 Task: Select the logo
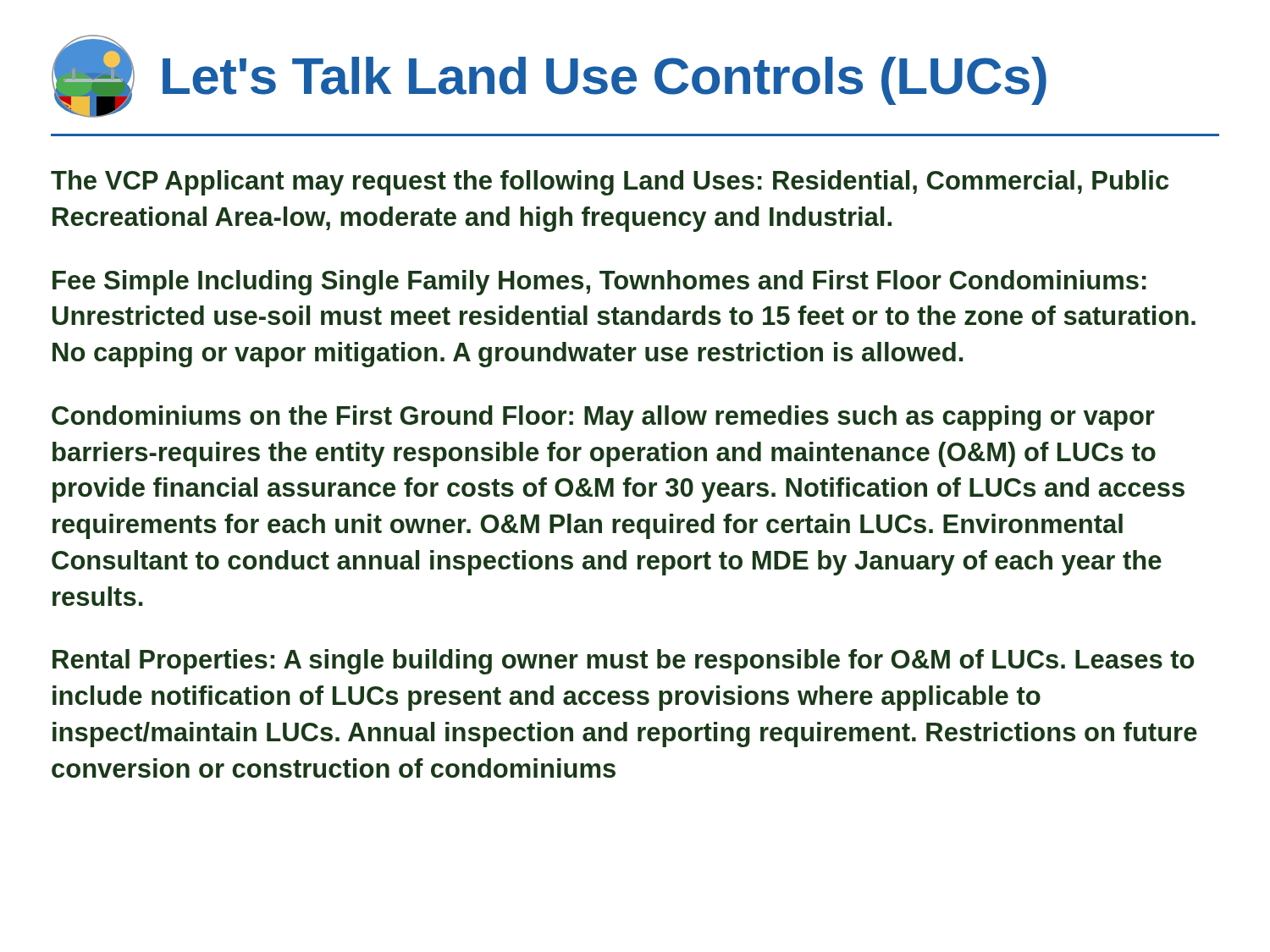(x=93, y=76)
